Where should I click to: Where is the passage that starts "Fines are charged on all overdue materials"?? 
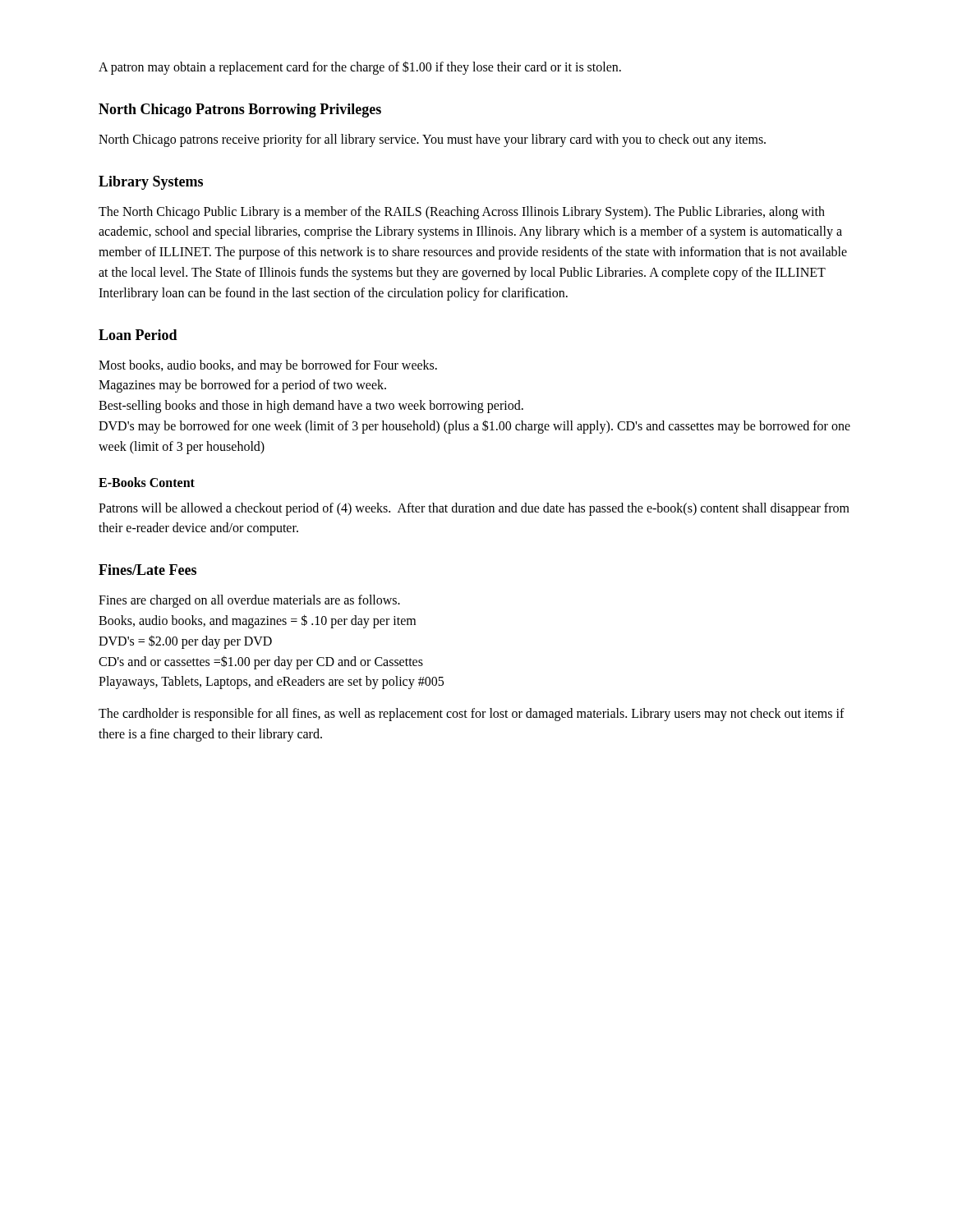[x=271, y=641]
